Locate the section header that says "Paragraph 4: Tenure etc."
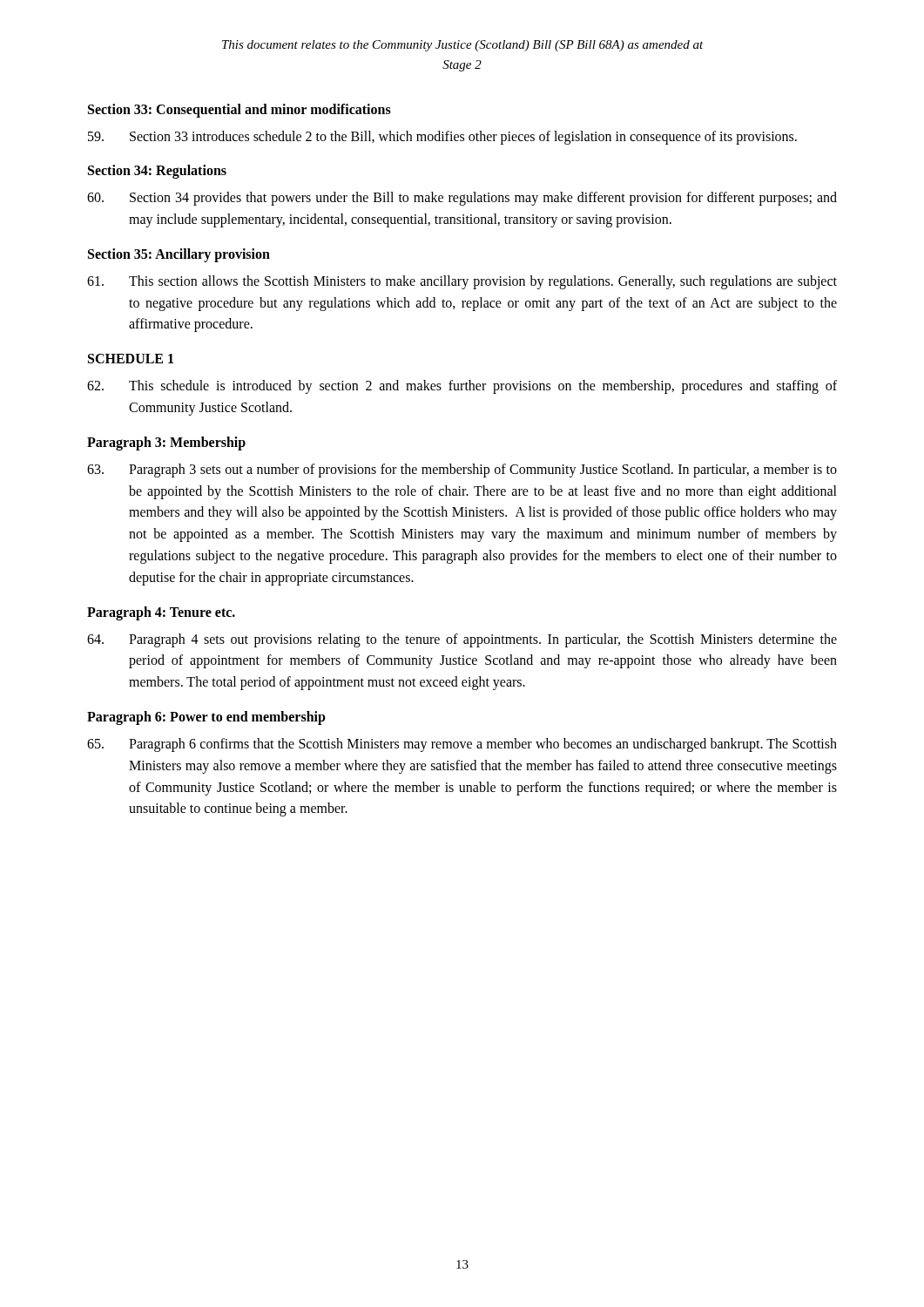Screen dimensions: 1307x924 [x=161, y=612]
